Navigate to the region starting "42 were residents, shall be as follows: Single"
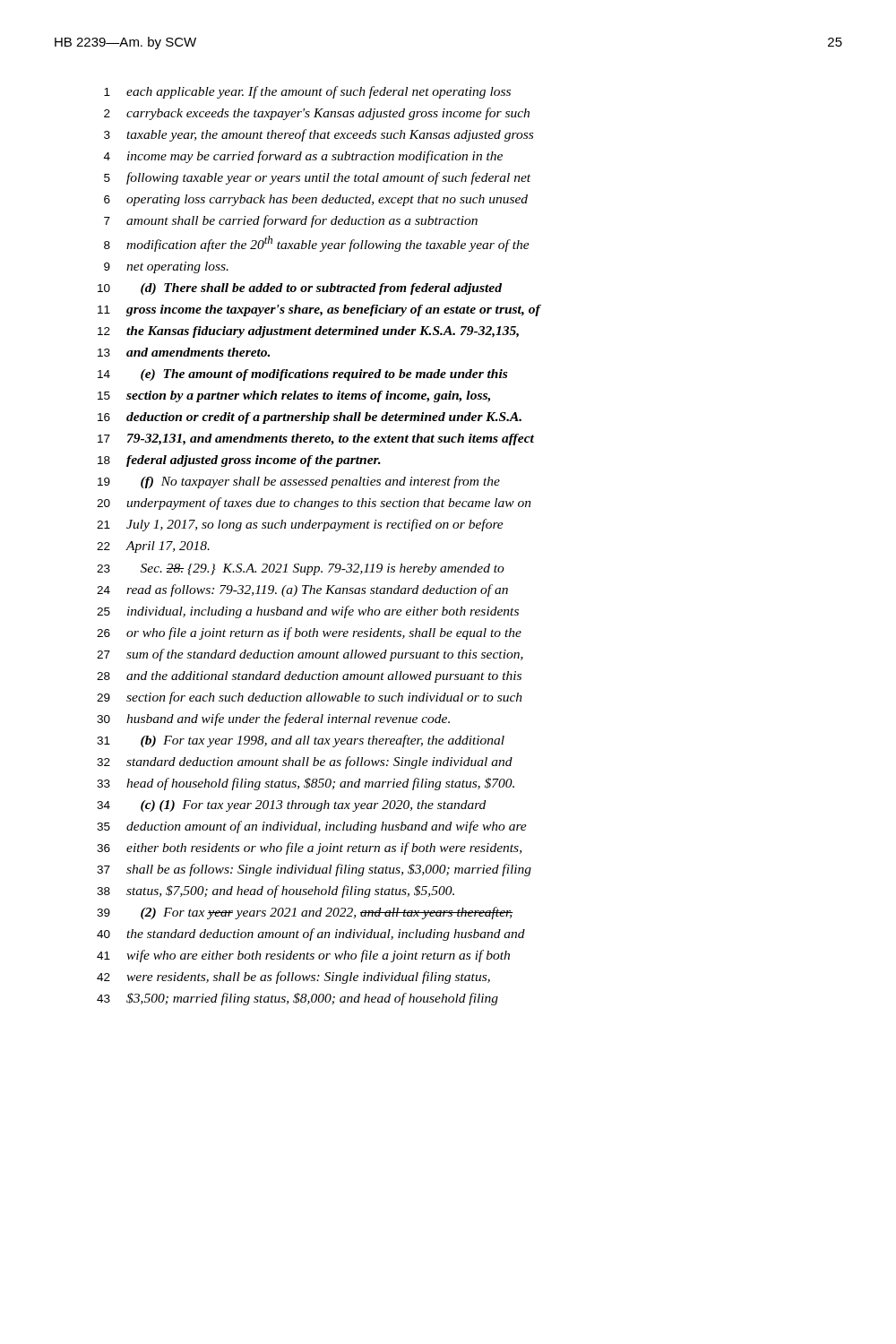Screen dimensions: 1344x896 (461, 976)
